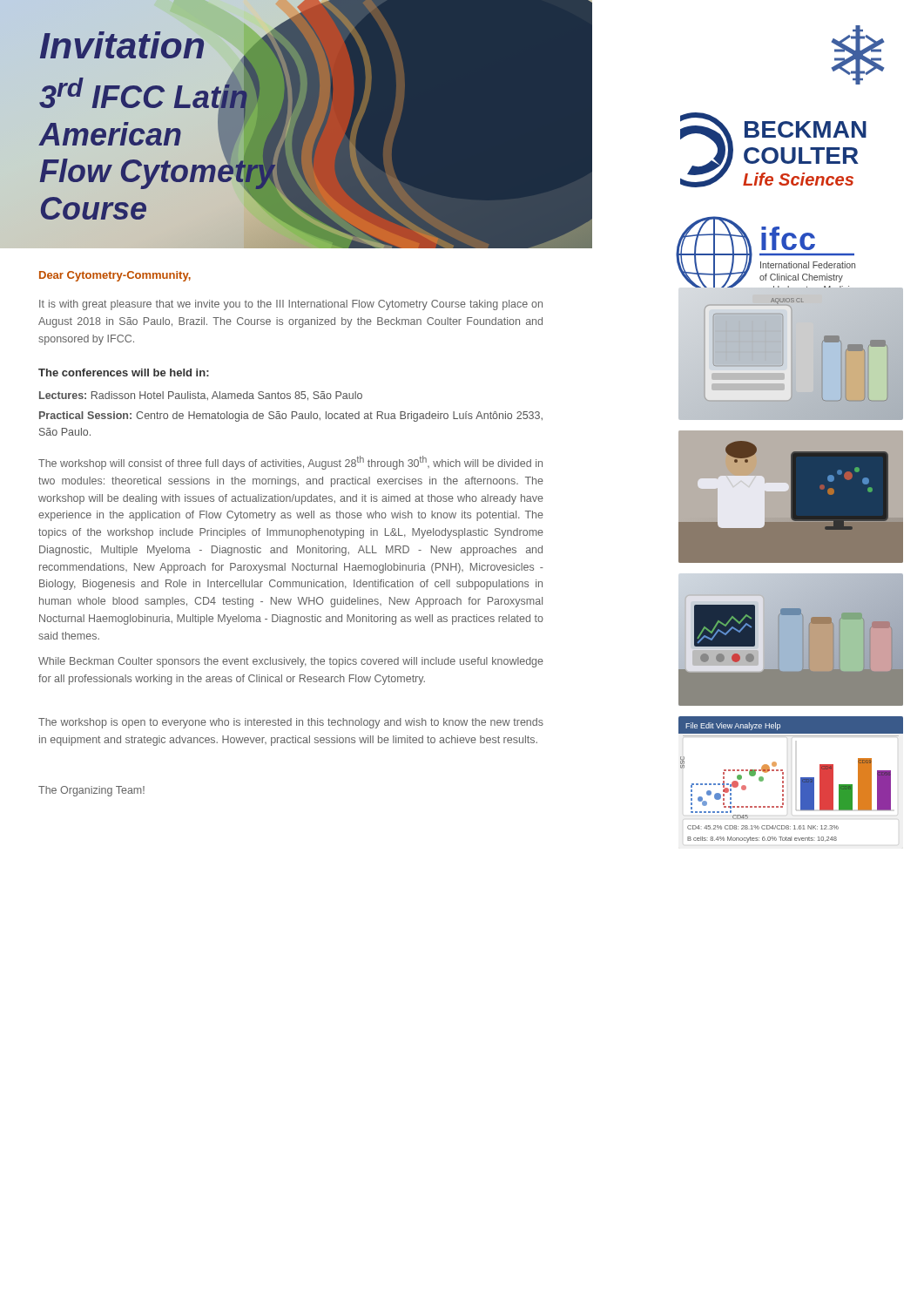
Task: Select the text block that says "The workshop will consist"
Action: (x=291, y=549)
